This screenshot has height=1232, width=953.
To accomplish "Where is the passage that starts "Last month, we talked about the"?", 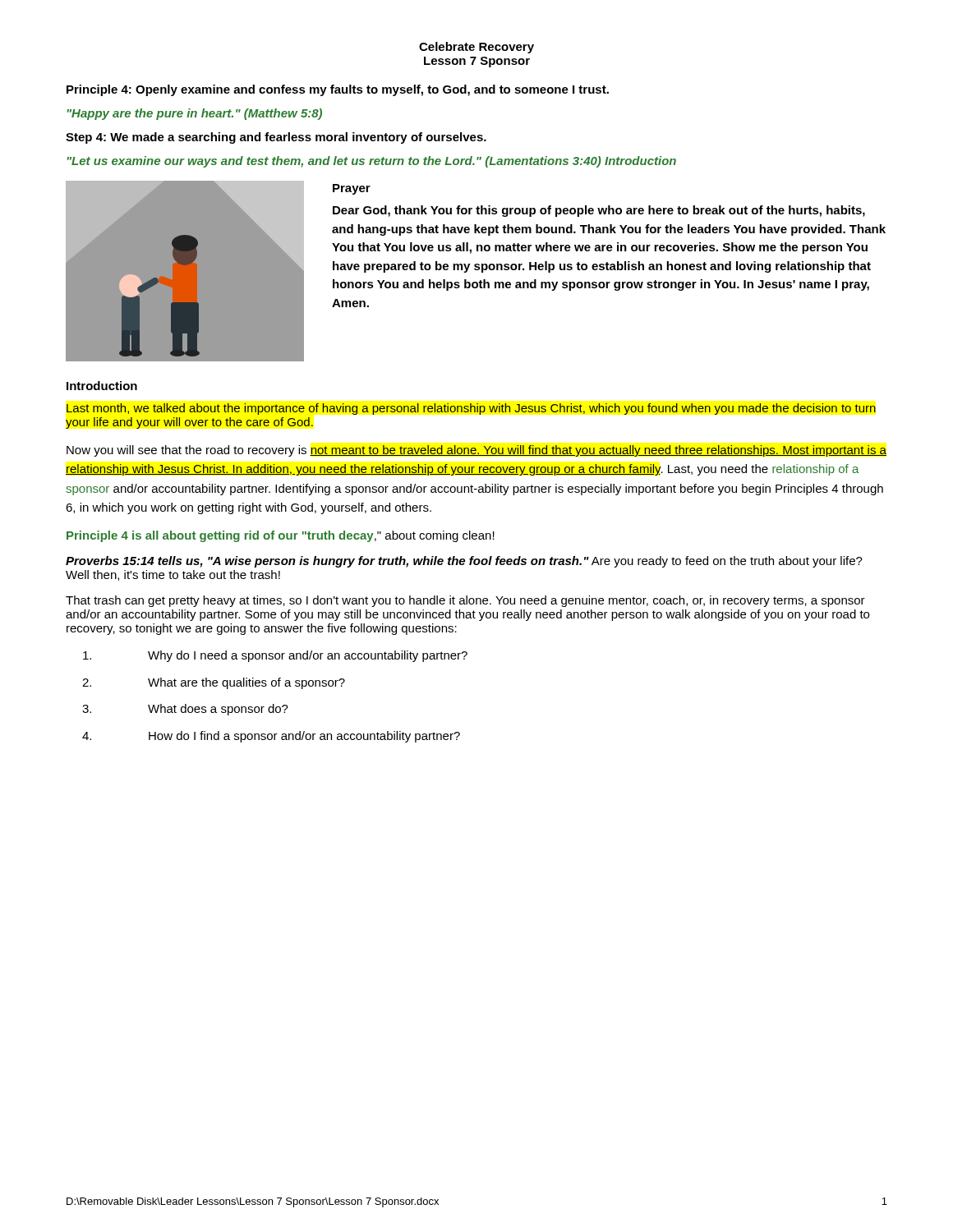I will [471, 415].
